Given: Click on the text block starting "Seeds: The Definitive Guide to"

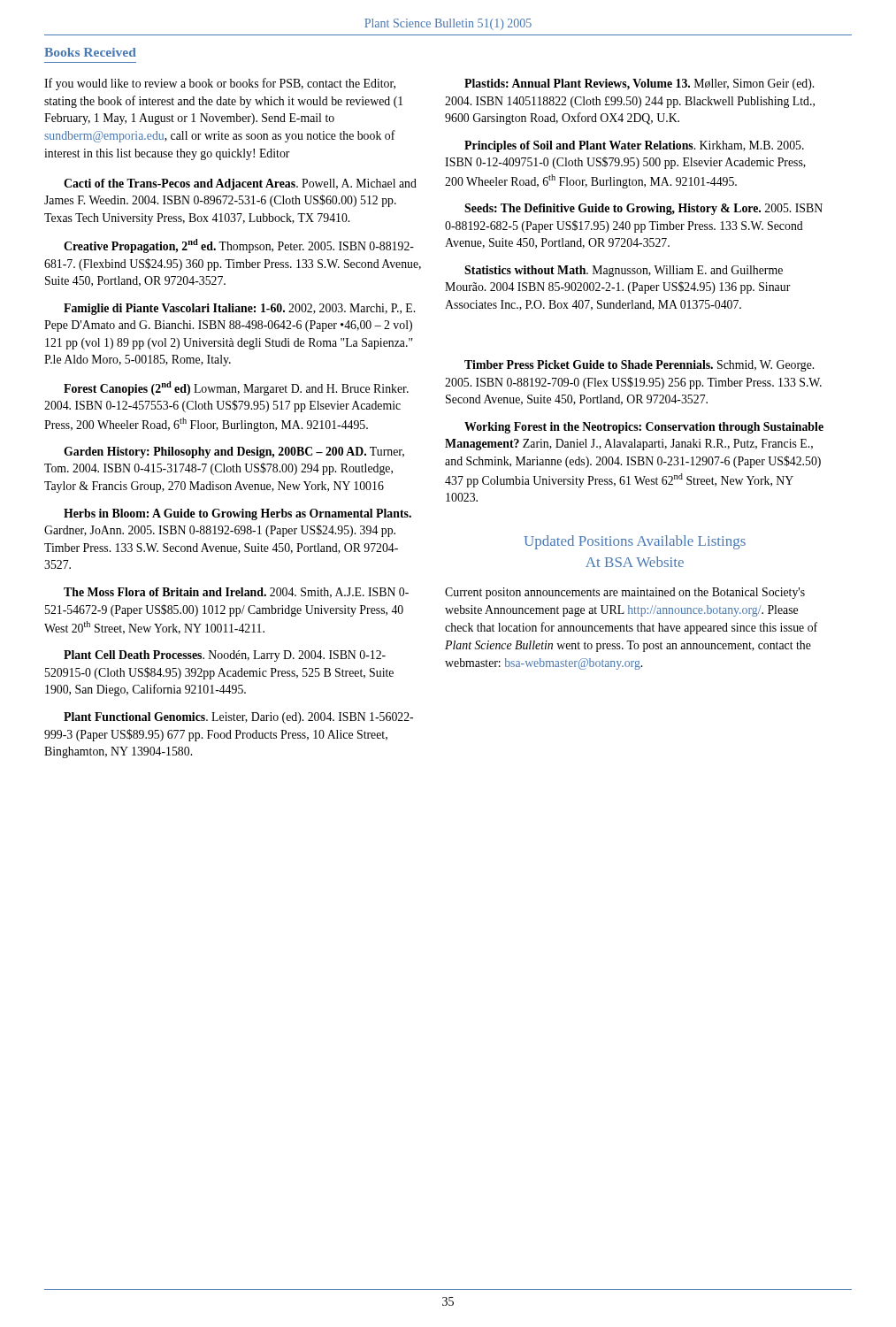Looking at the screenshot, I should [x=634, y=226].
